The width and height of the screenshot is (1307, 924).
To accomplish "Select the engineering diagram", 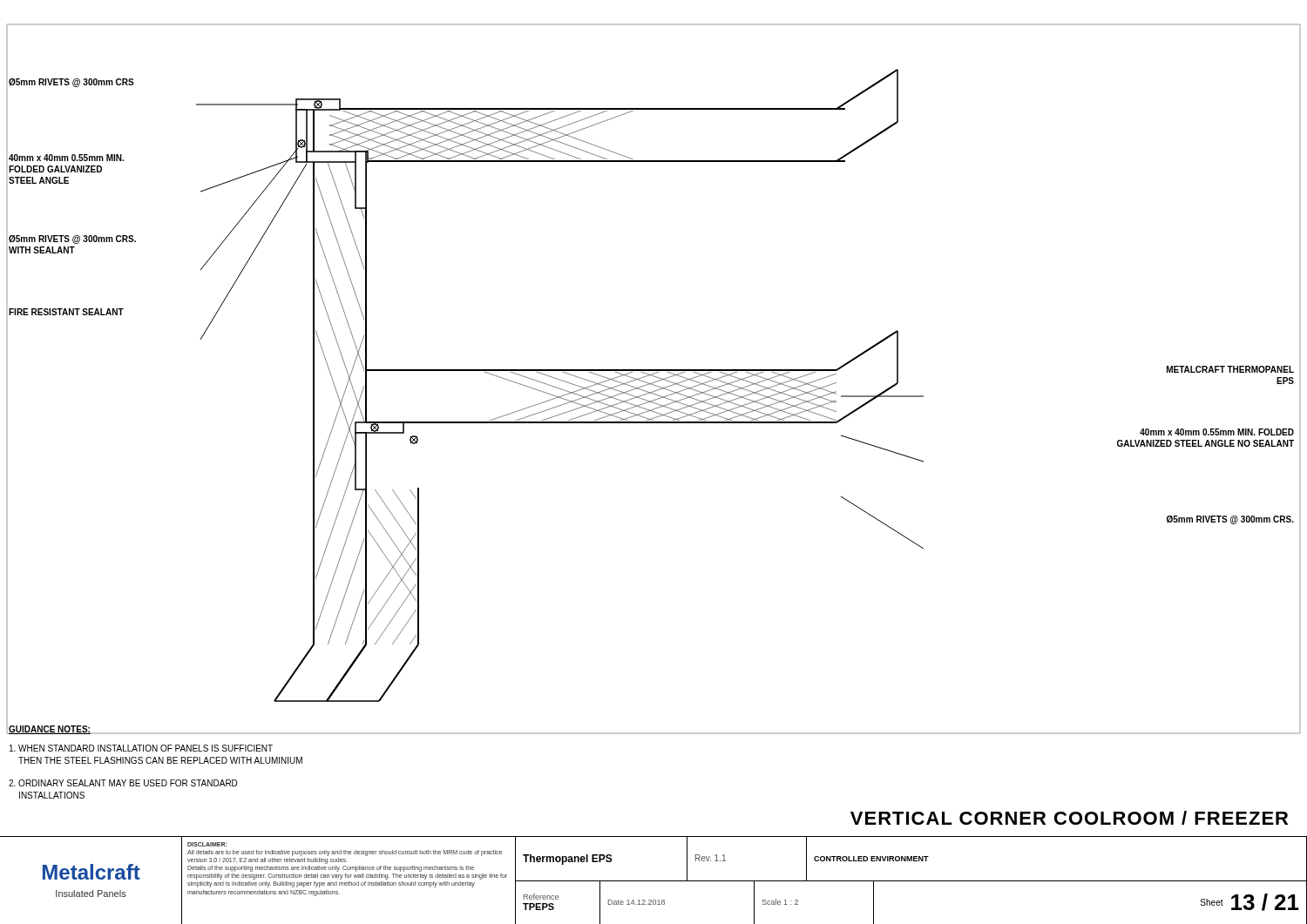I will click(x=654, y=379).
